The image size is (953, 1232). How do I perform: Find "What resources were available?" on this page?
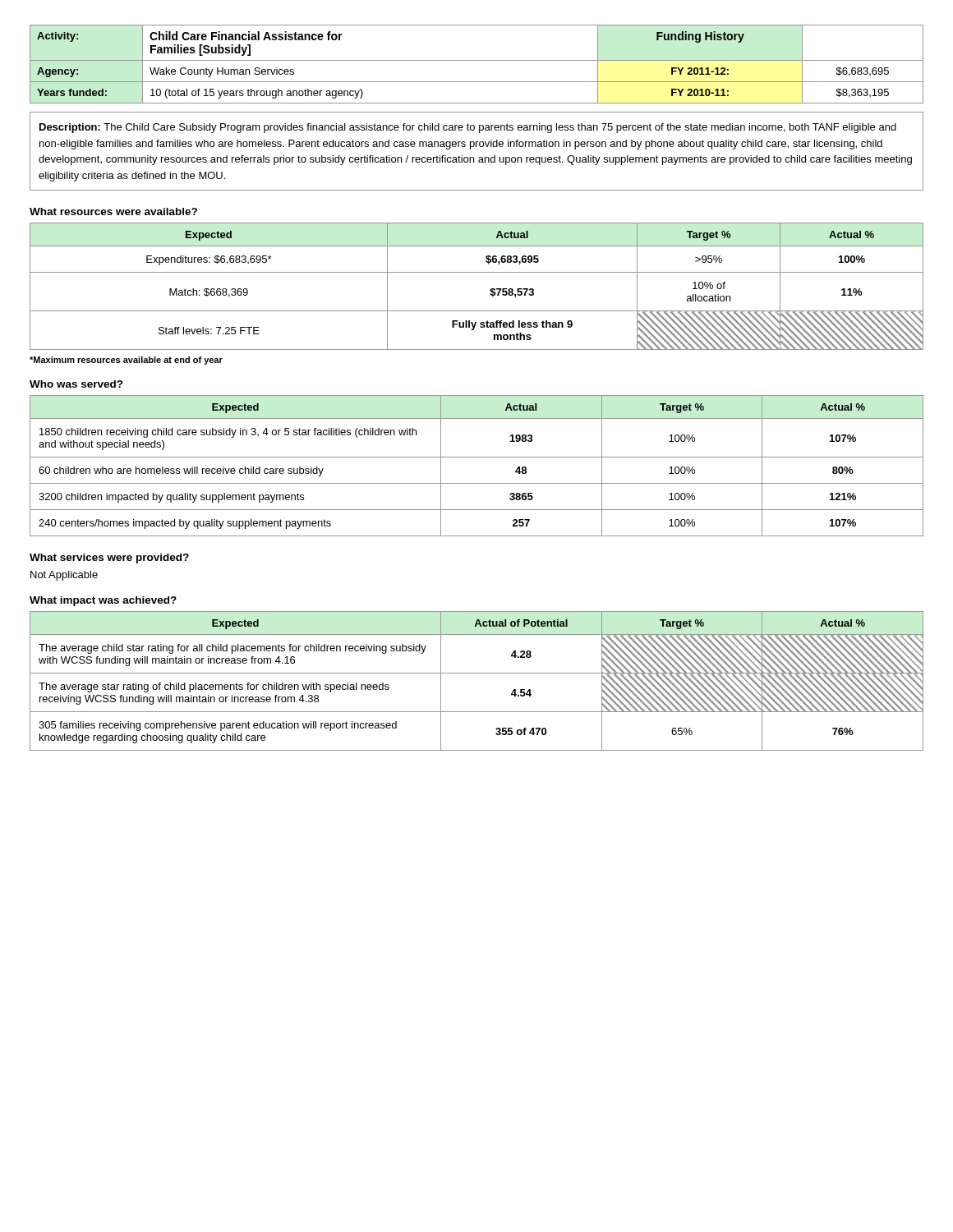coord(114,212)
